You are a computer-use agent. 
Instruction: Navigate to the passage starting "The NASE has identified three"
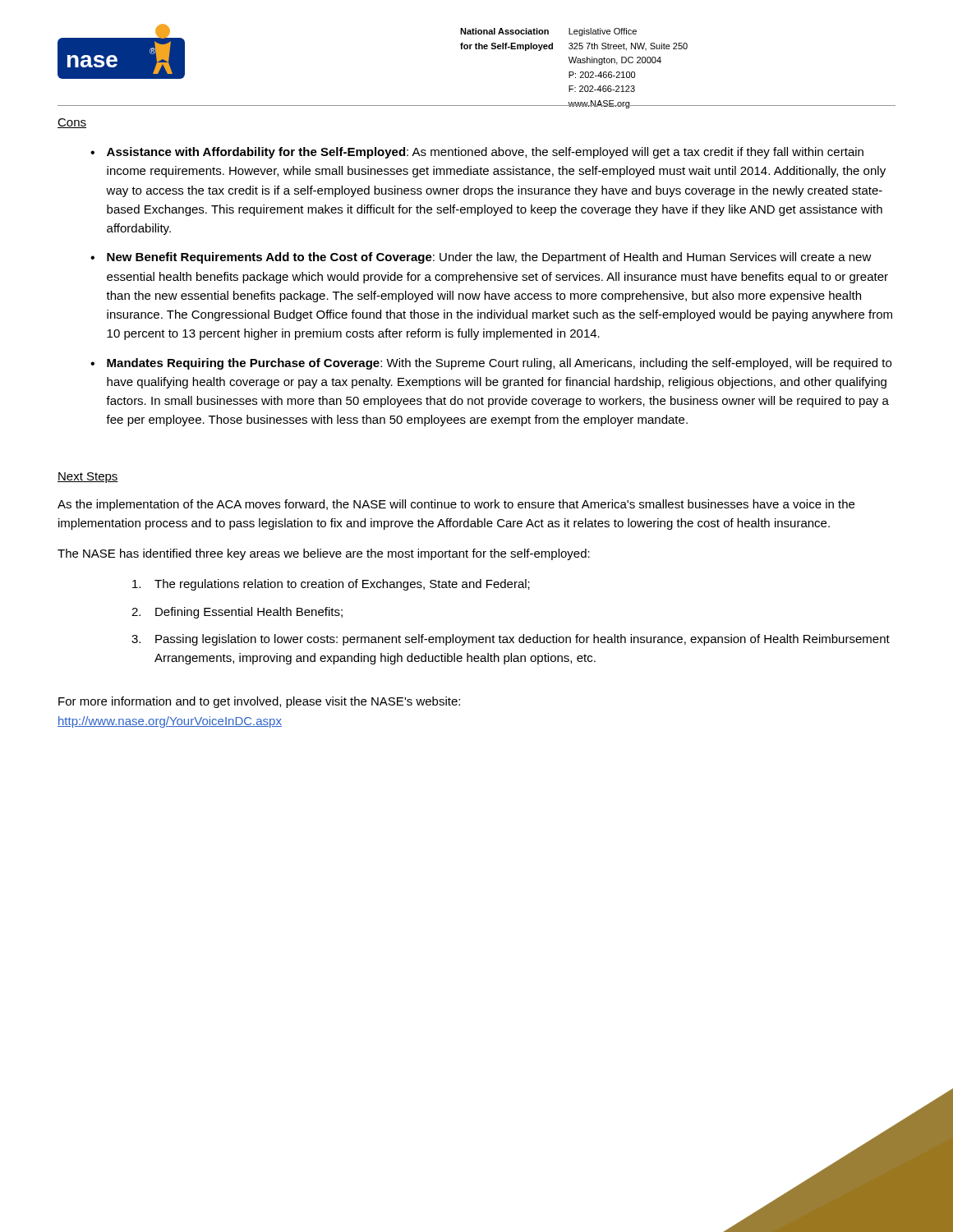(324, 553)
